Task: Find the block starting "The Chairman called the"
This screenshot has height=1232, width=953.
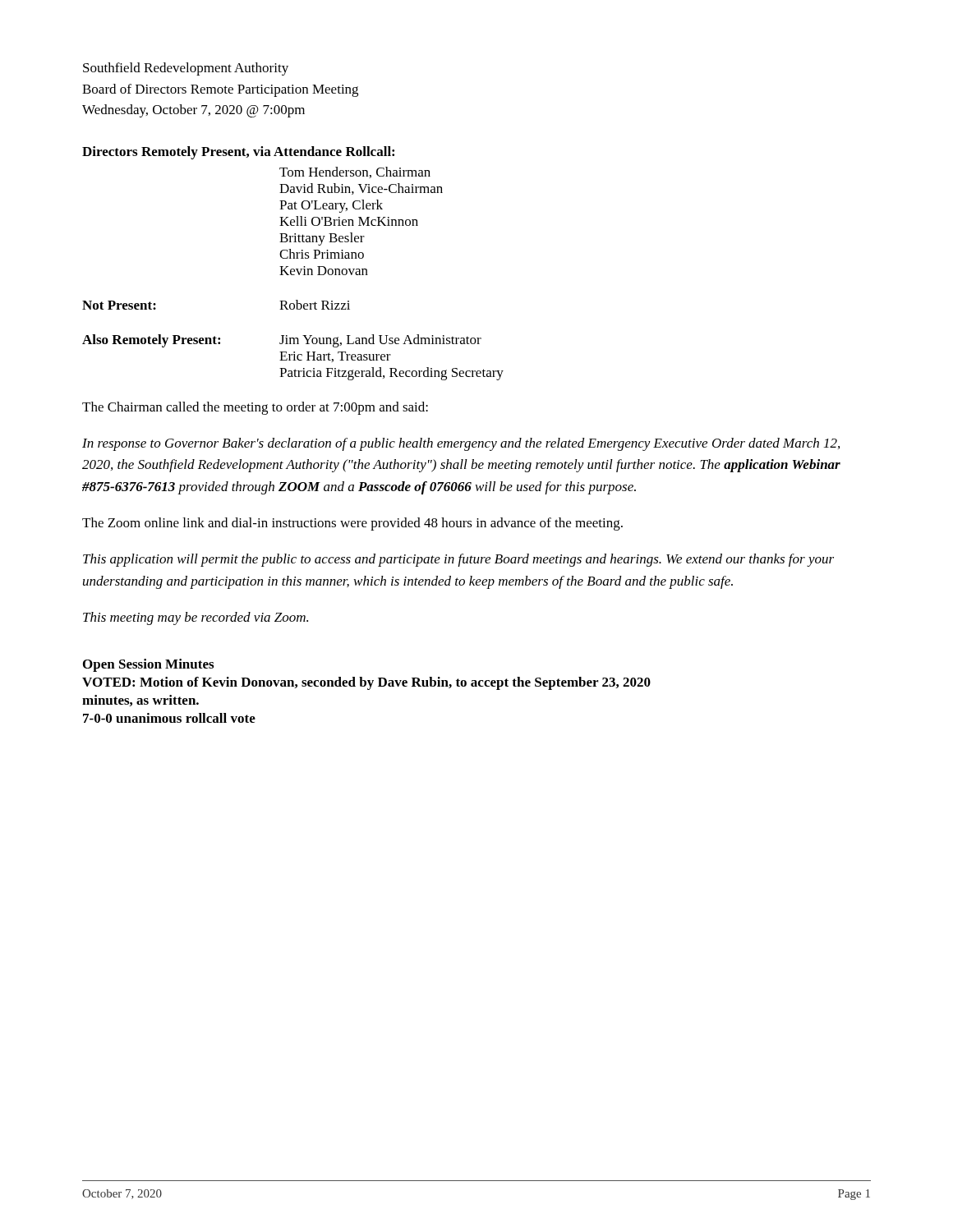Action: (x=255, y=407)
